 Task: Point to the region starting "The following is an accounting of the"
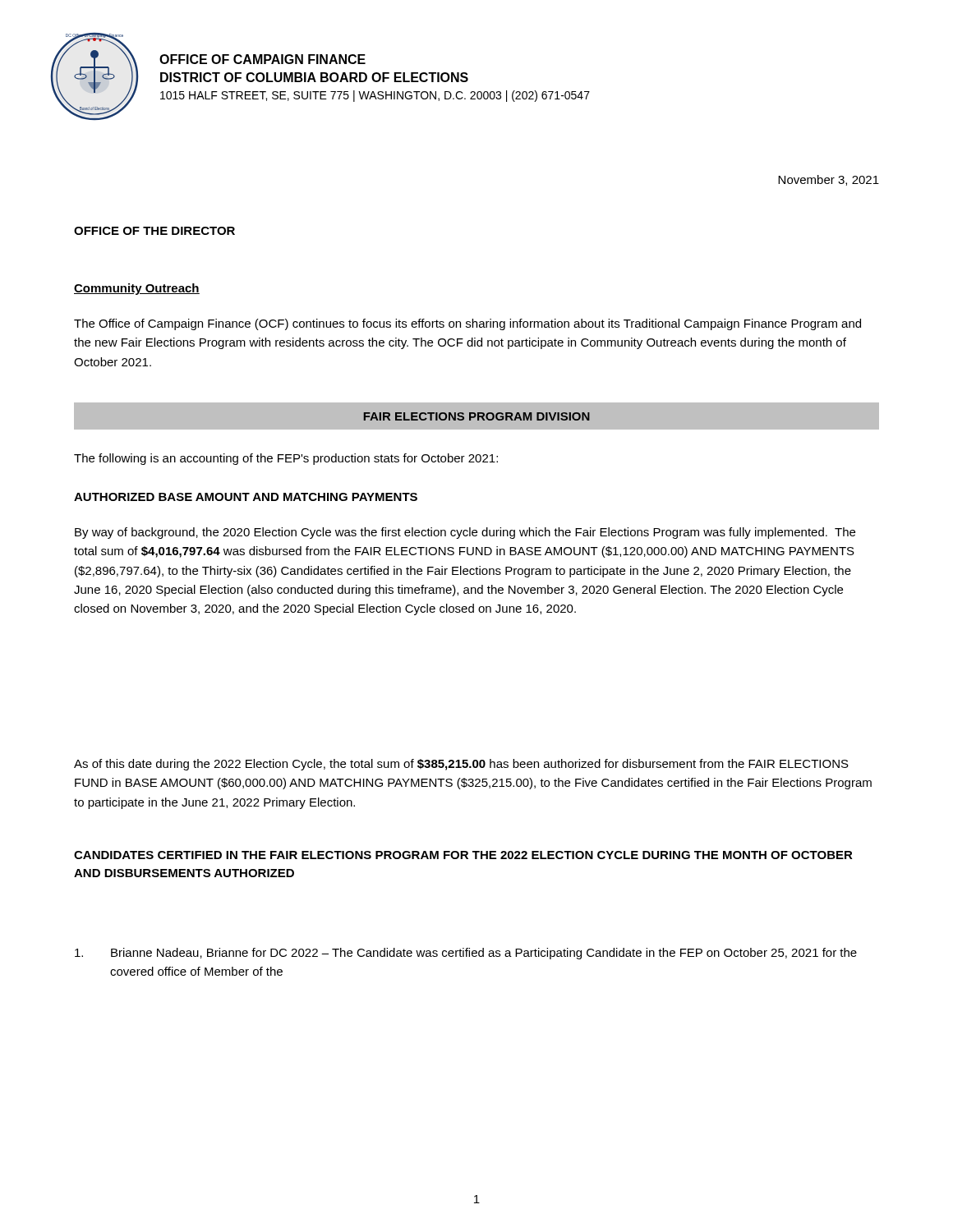click(286, 458)
